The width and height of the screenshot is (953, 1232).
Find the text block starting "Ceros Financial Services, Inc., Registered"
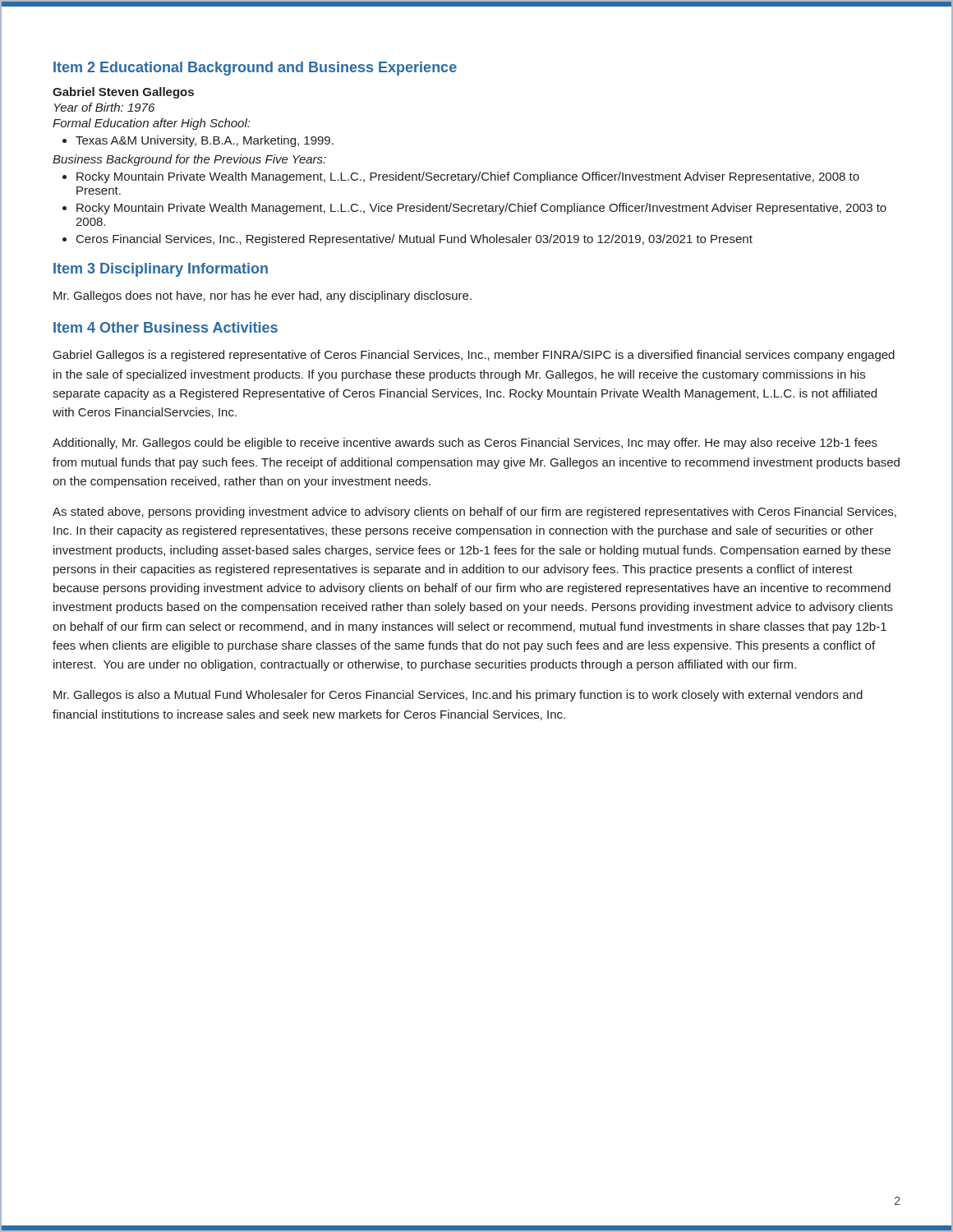point(414,239)
